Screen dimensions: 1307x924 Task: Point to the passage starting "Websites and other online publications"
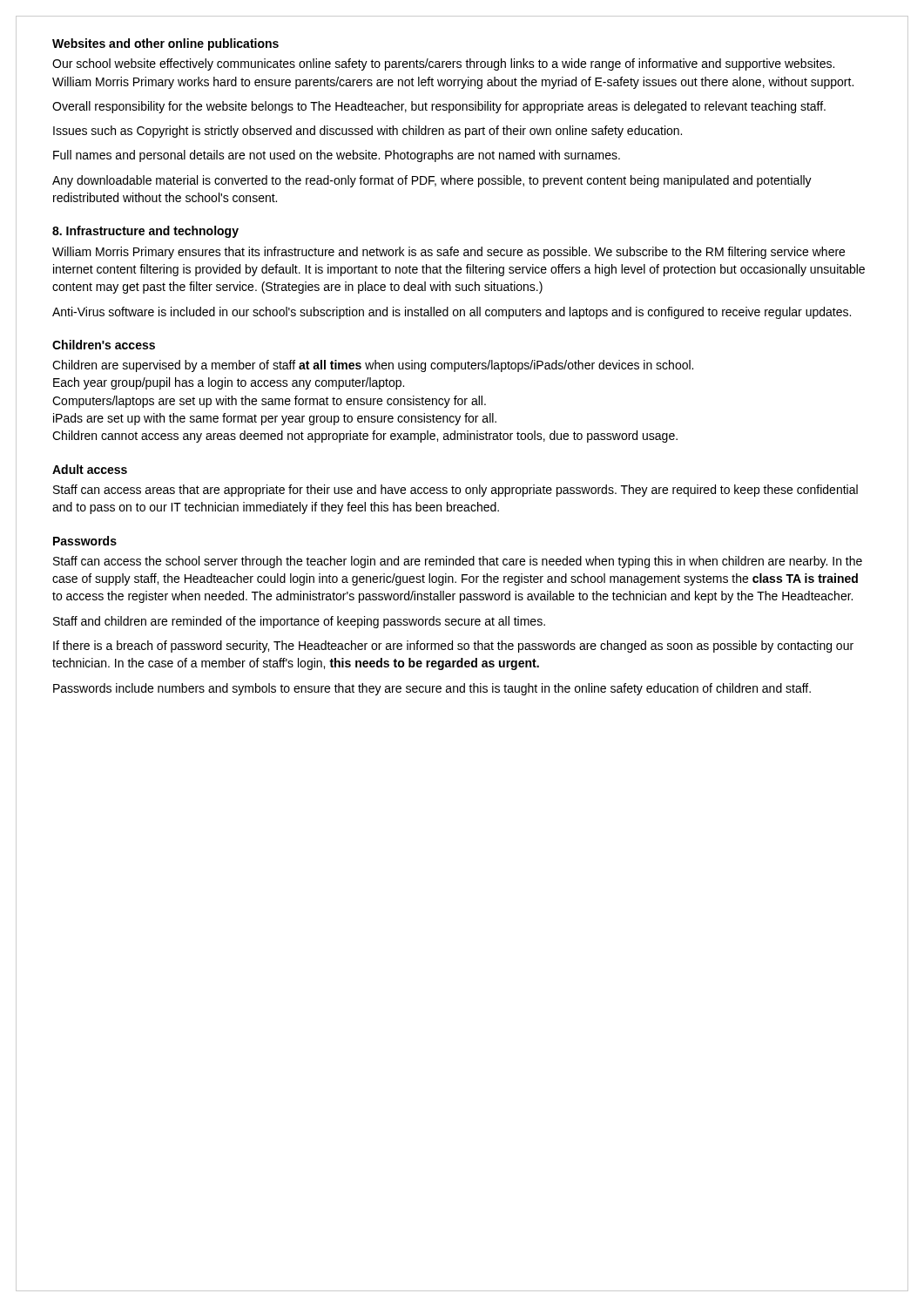click(x=166, y=44)
